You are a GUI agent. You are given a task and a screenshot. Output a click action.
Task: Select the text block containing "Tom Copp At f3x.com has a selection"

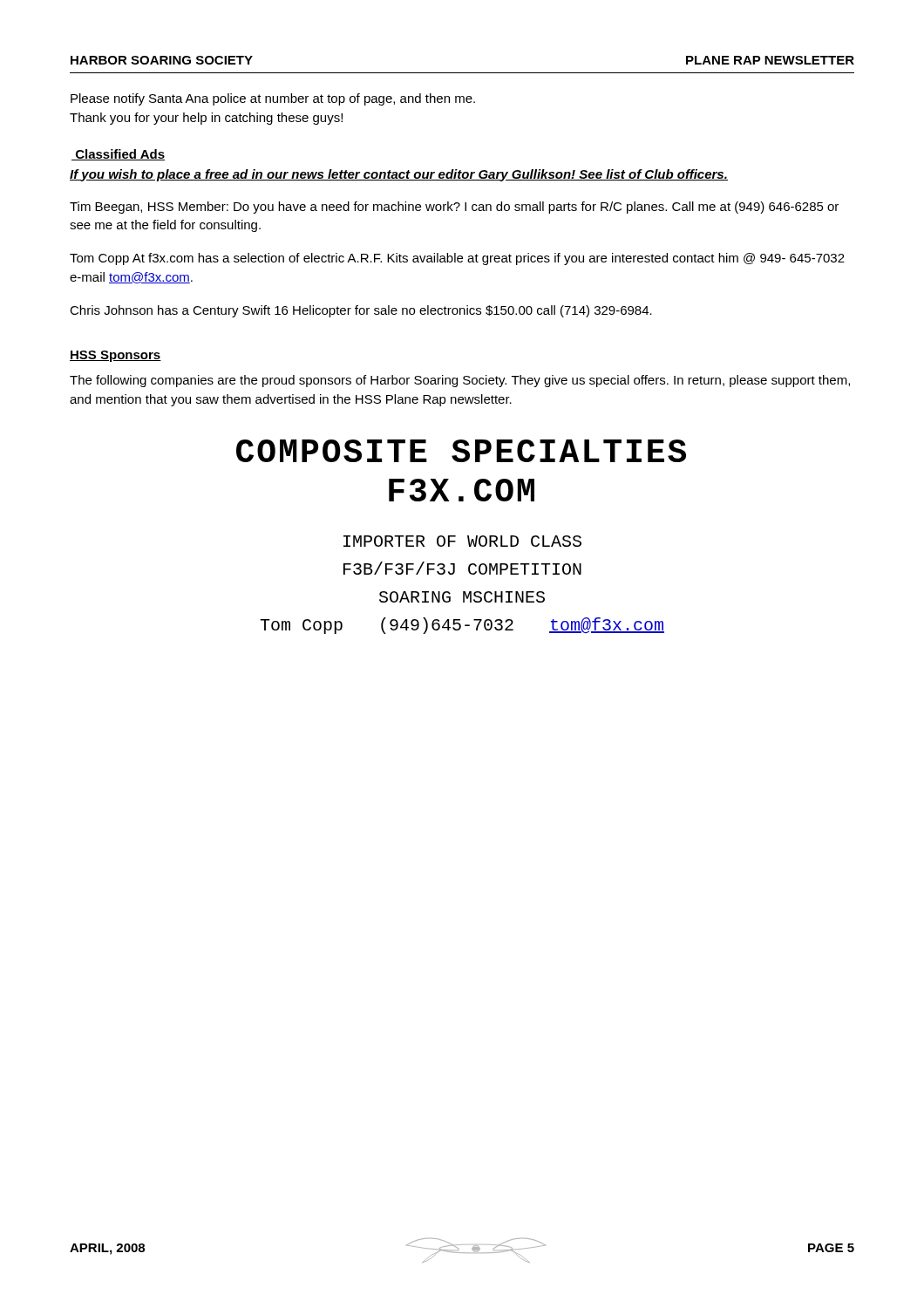point(457,267)
